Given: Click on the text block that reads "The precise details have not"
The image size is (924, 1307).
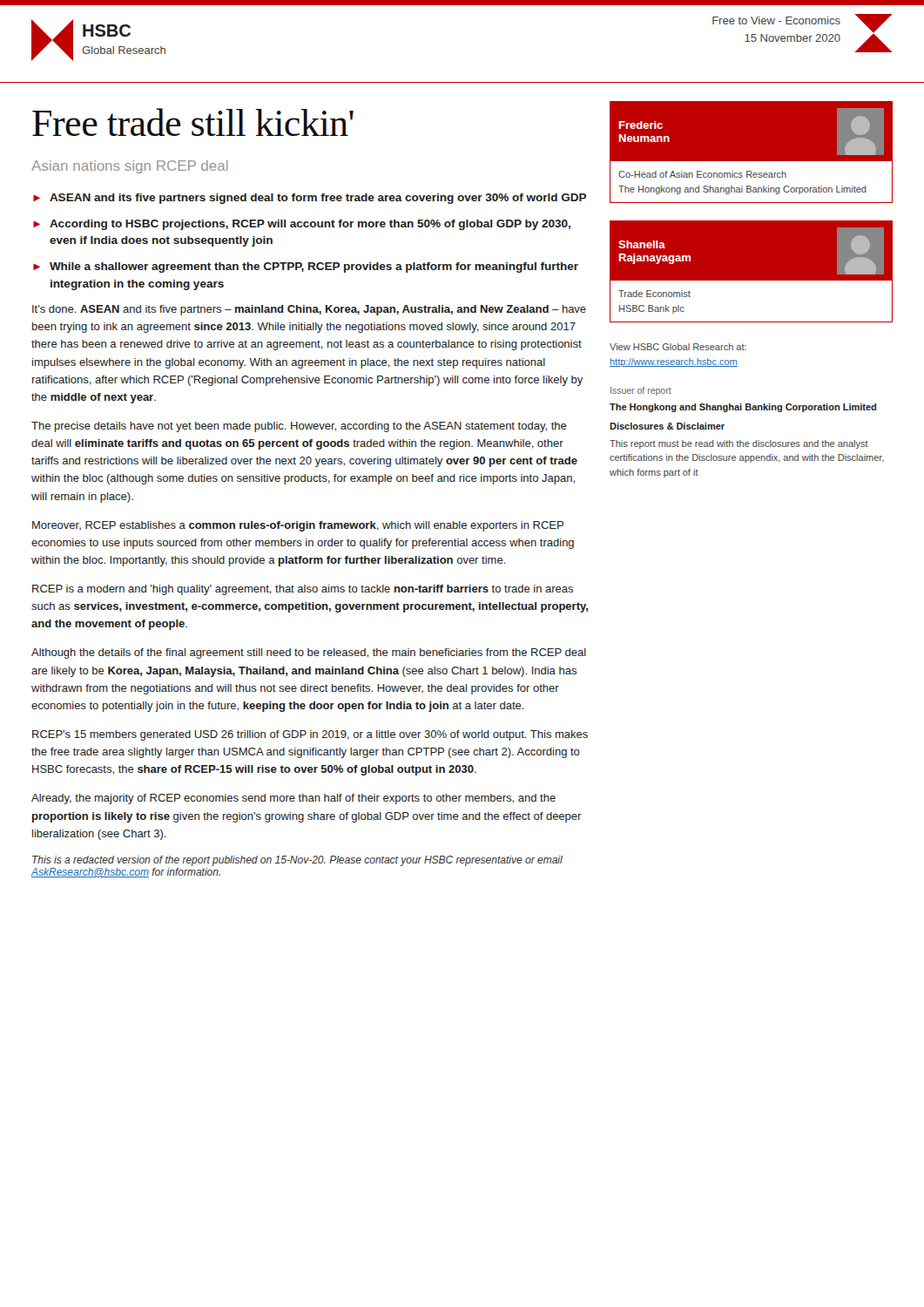Looking at the screenshot, I should (x=304, y=461).
